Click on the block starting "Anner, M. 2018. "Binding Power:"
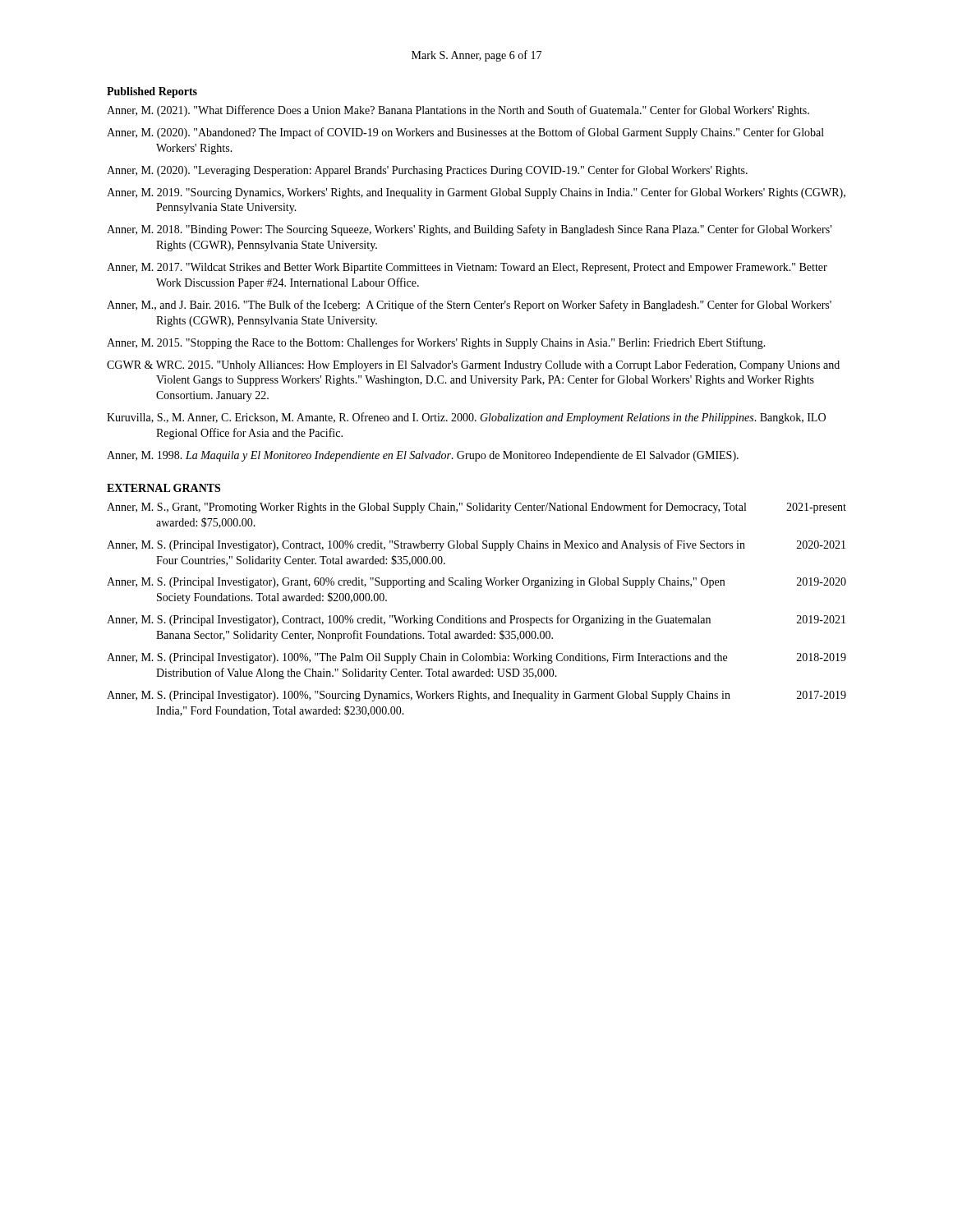Screen dimensions: 1232x953 tap(494, 238)
